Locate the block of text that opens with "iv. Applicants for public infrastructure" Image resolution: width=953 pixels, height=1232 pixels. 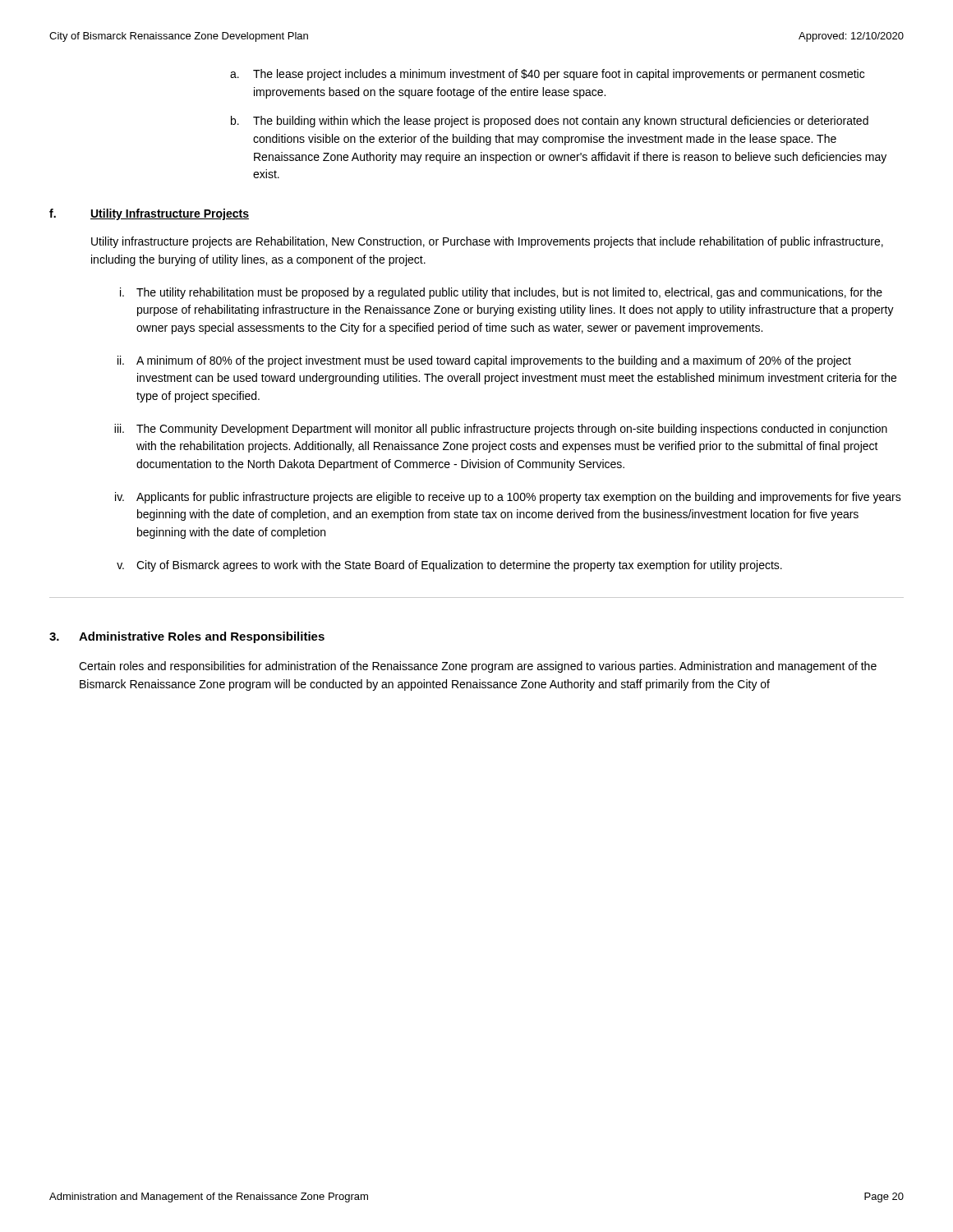497,515
